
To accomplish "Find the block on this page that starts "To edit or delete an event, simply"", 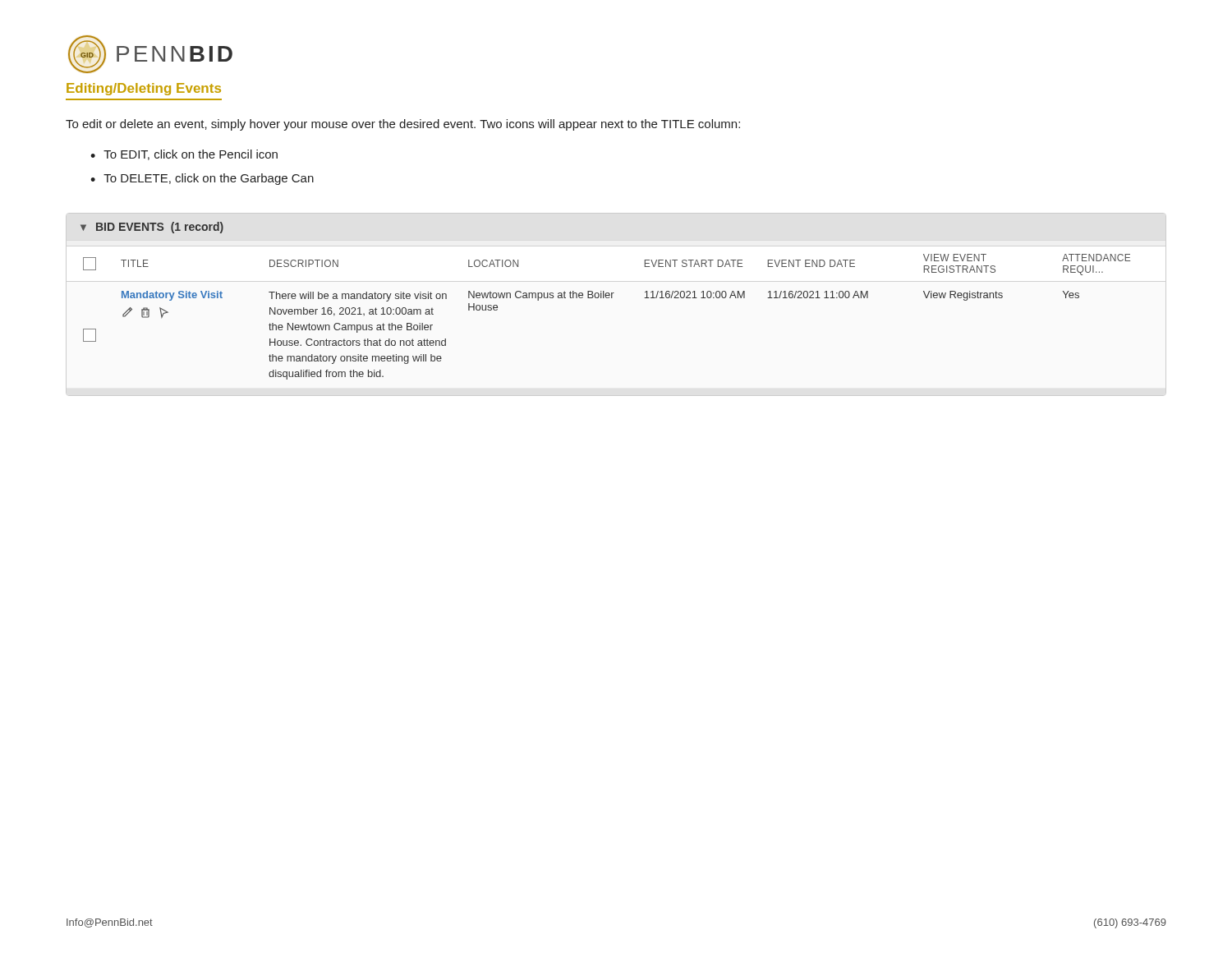I will pyautogui.click(x=403, y=124).
